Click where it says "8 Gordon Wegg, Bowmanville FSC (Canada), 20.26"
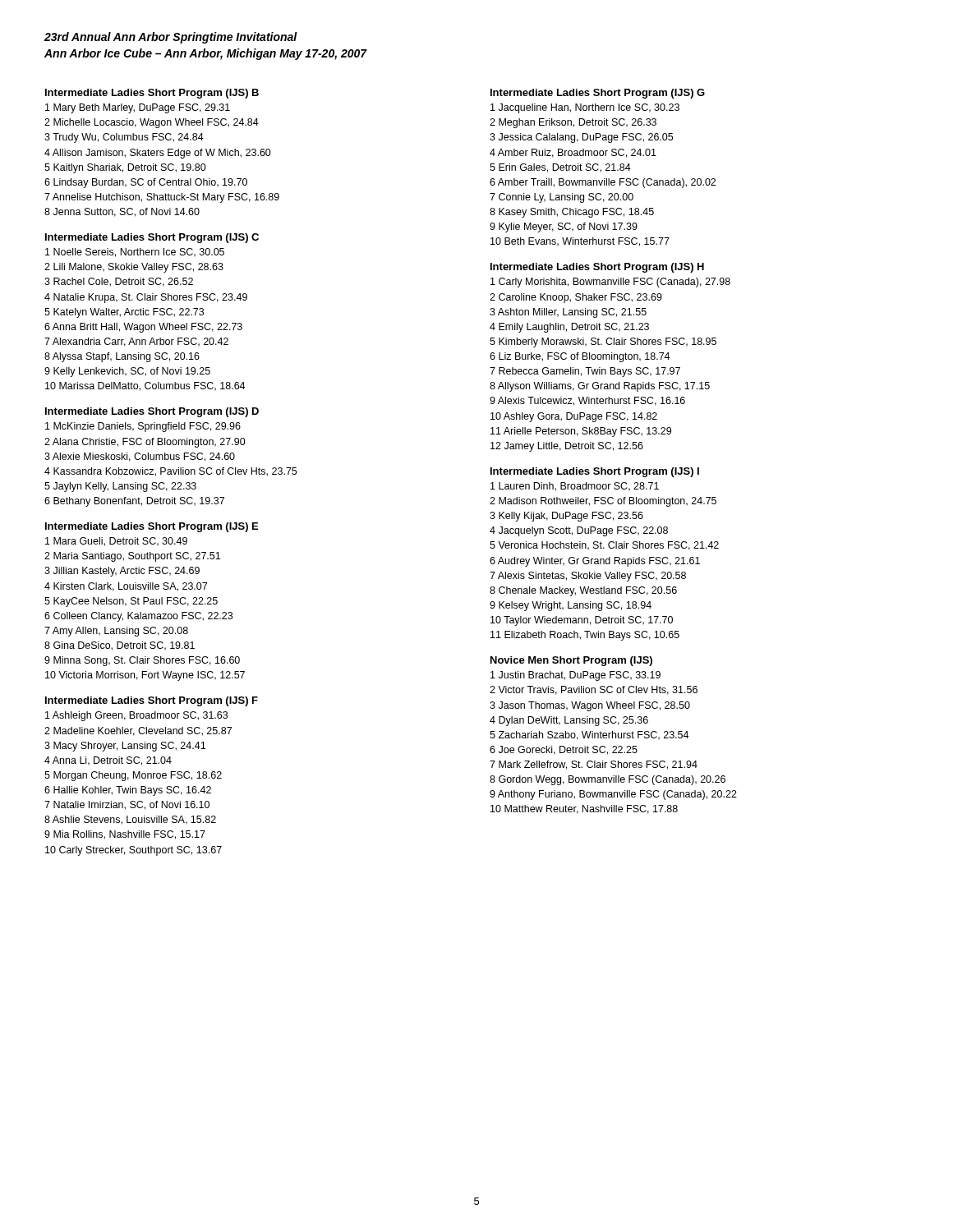 (x=608, y=780)
